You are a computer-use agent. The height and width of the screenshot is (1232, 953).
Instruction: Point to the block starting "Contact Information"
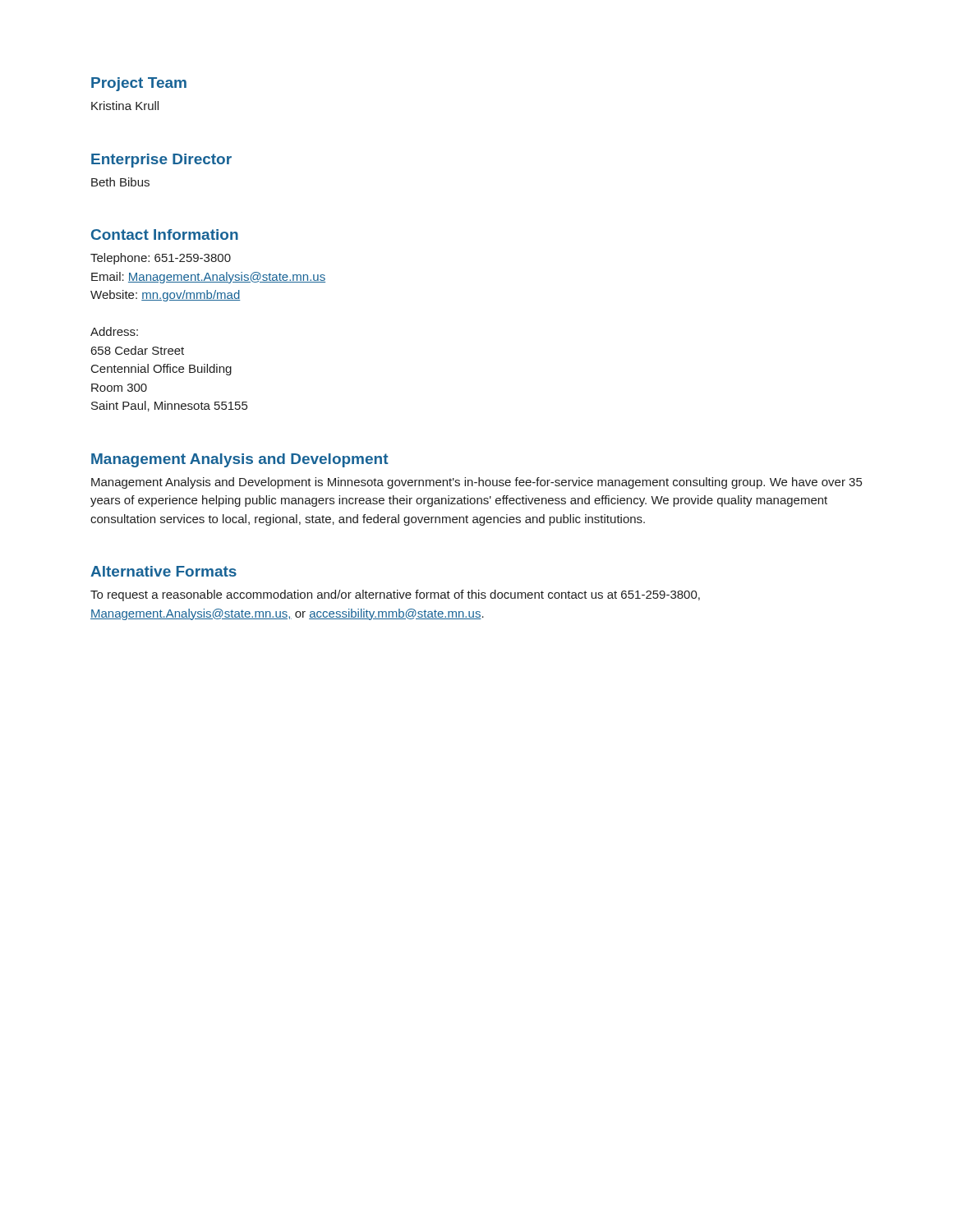click(164, 234)
